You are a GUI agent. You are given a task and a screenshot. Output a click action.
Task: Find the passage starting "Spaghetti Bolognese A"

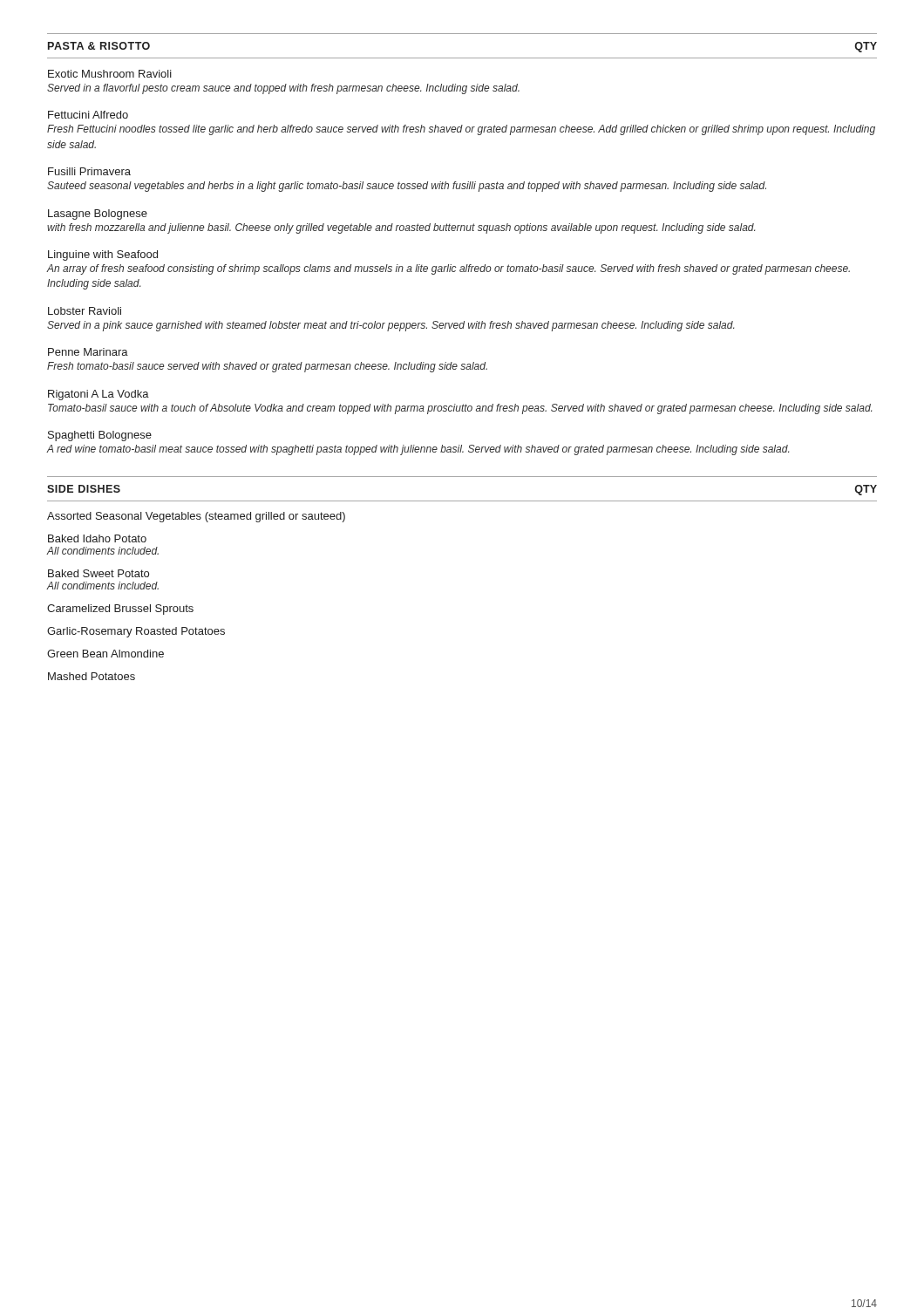coord(462,443)
